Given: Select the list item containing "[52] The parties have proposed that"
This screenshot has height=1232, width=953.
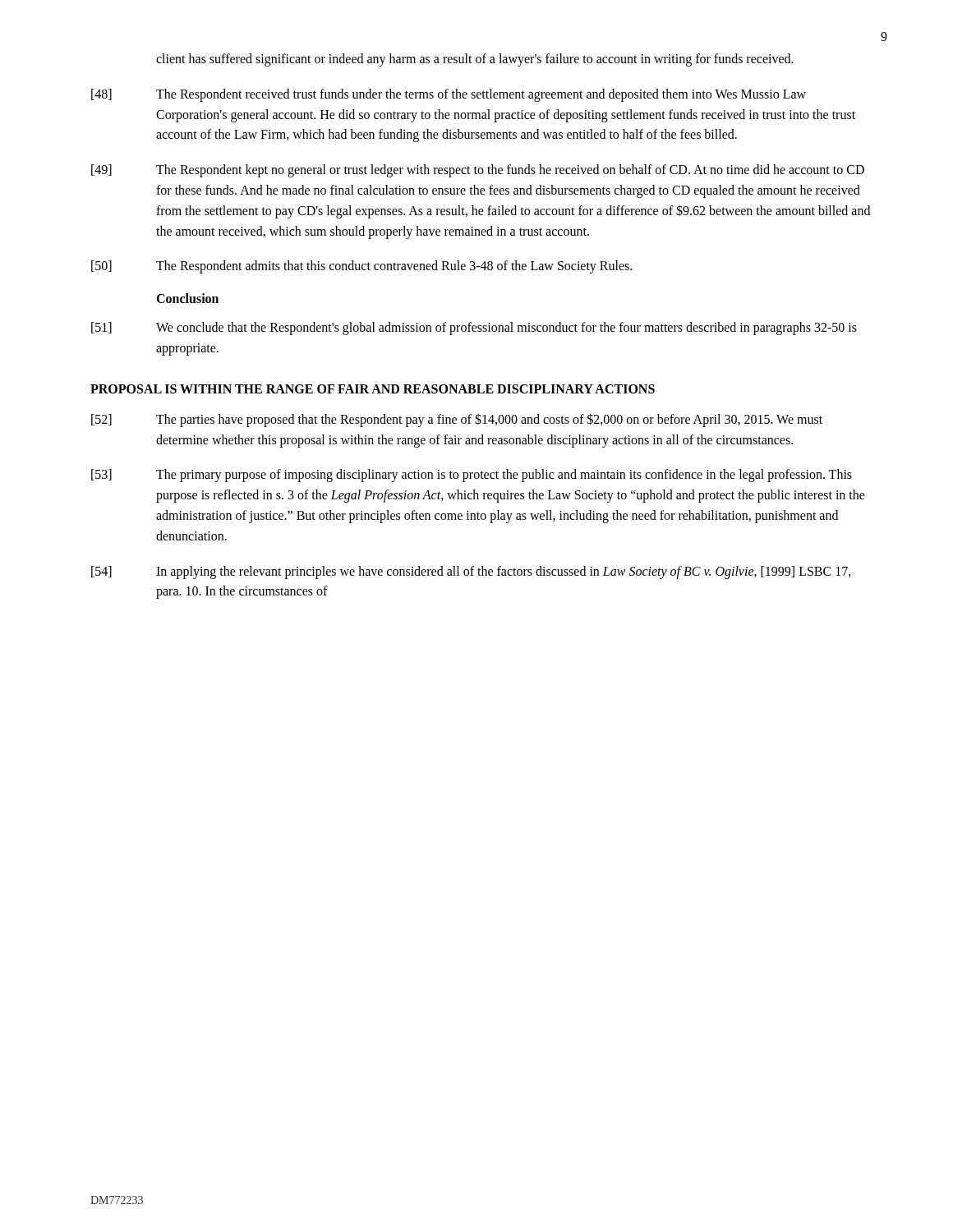Looking at the screenshot, I should [481, 430].
